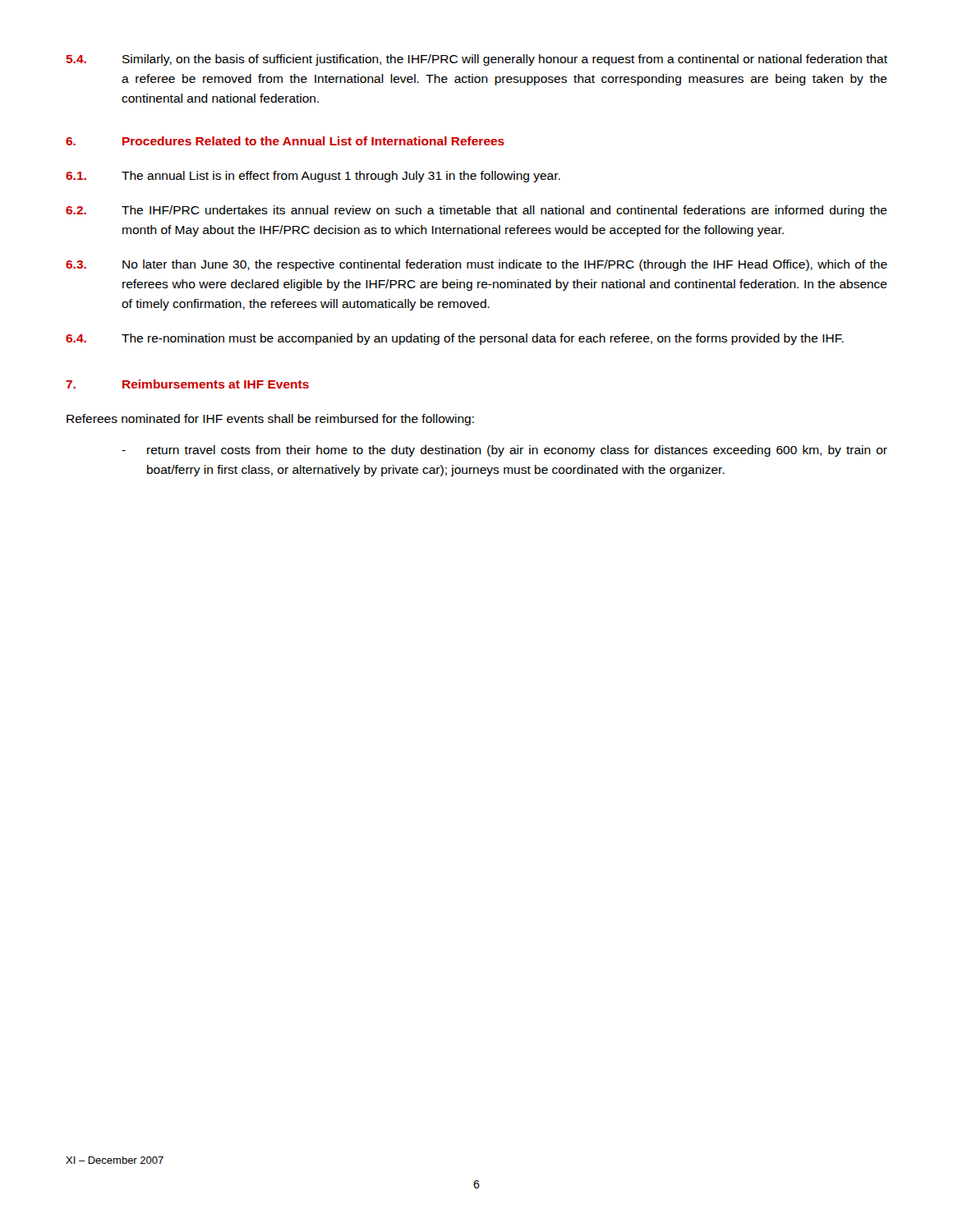This screenshot has height=1232, width=953.
Task: Select the text block starting "6.1. The annual"
Action: pos(476,176)
